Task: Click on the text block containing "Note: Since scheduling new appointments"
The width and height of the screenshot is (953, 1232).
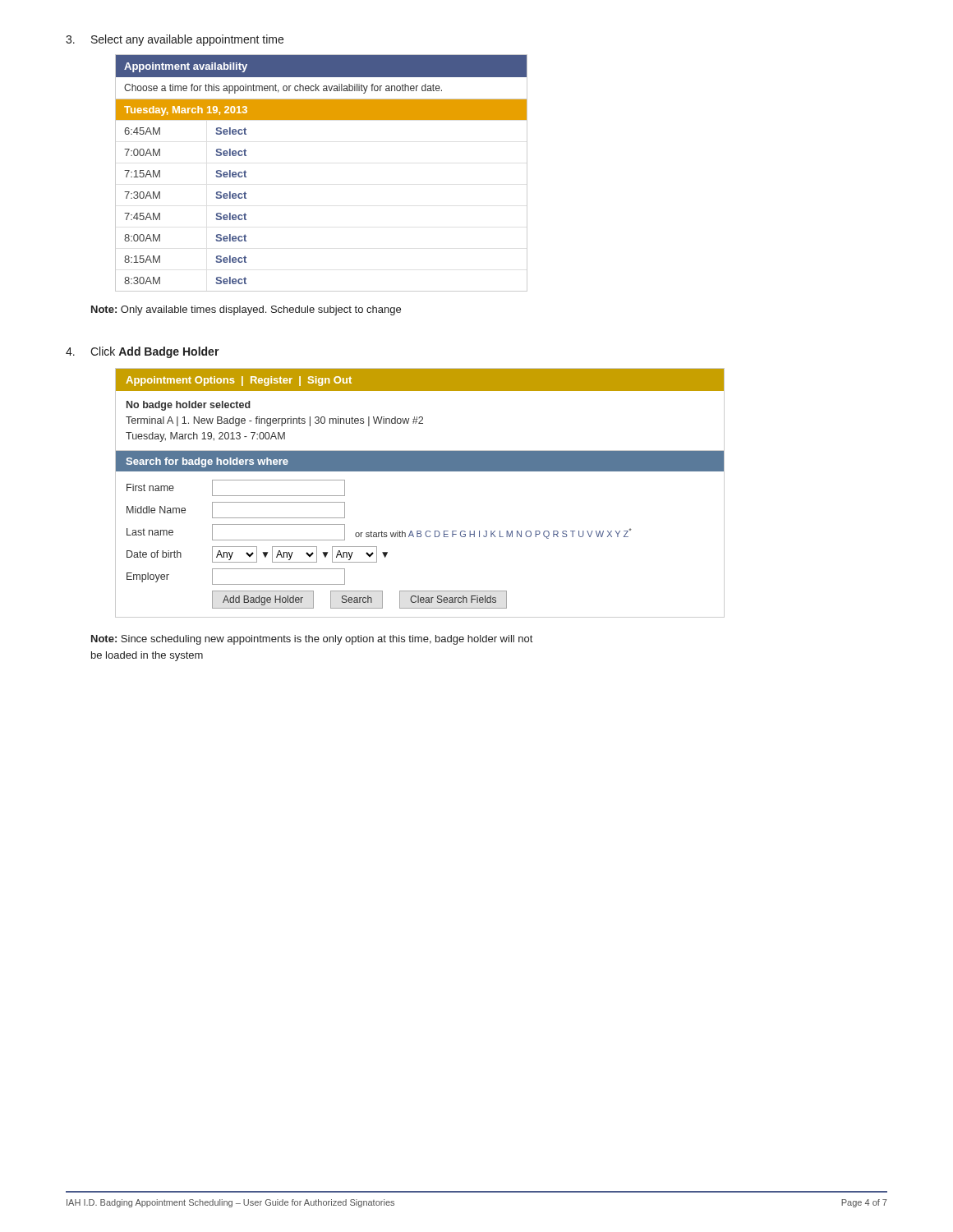Action: click(311, 647)
